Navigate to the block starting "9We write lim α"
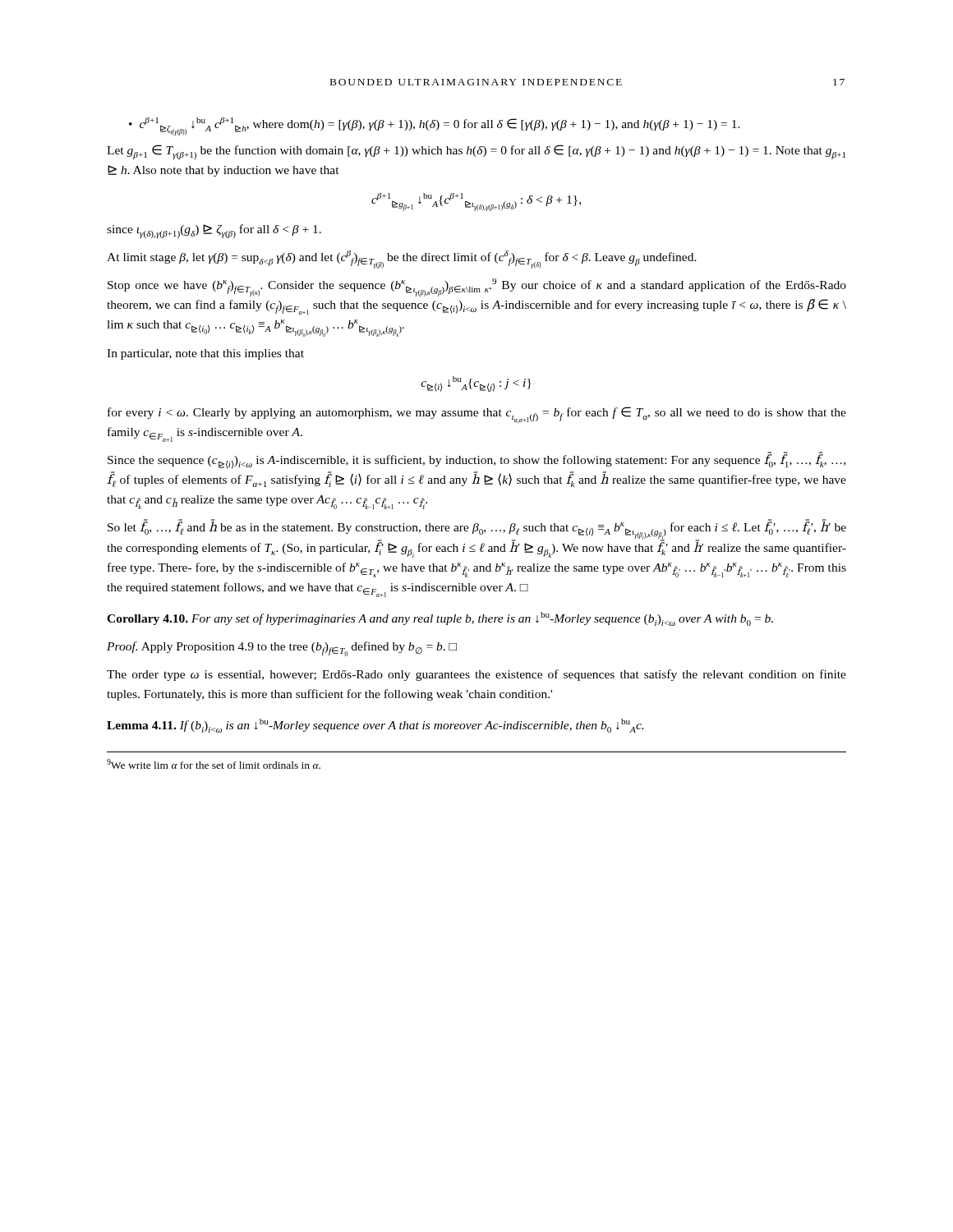 [214, 764]
